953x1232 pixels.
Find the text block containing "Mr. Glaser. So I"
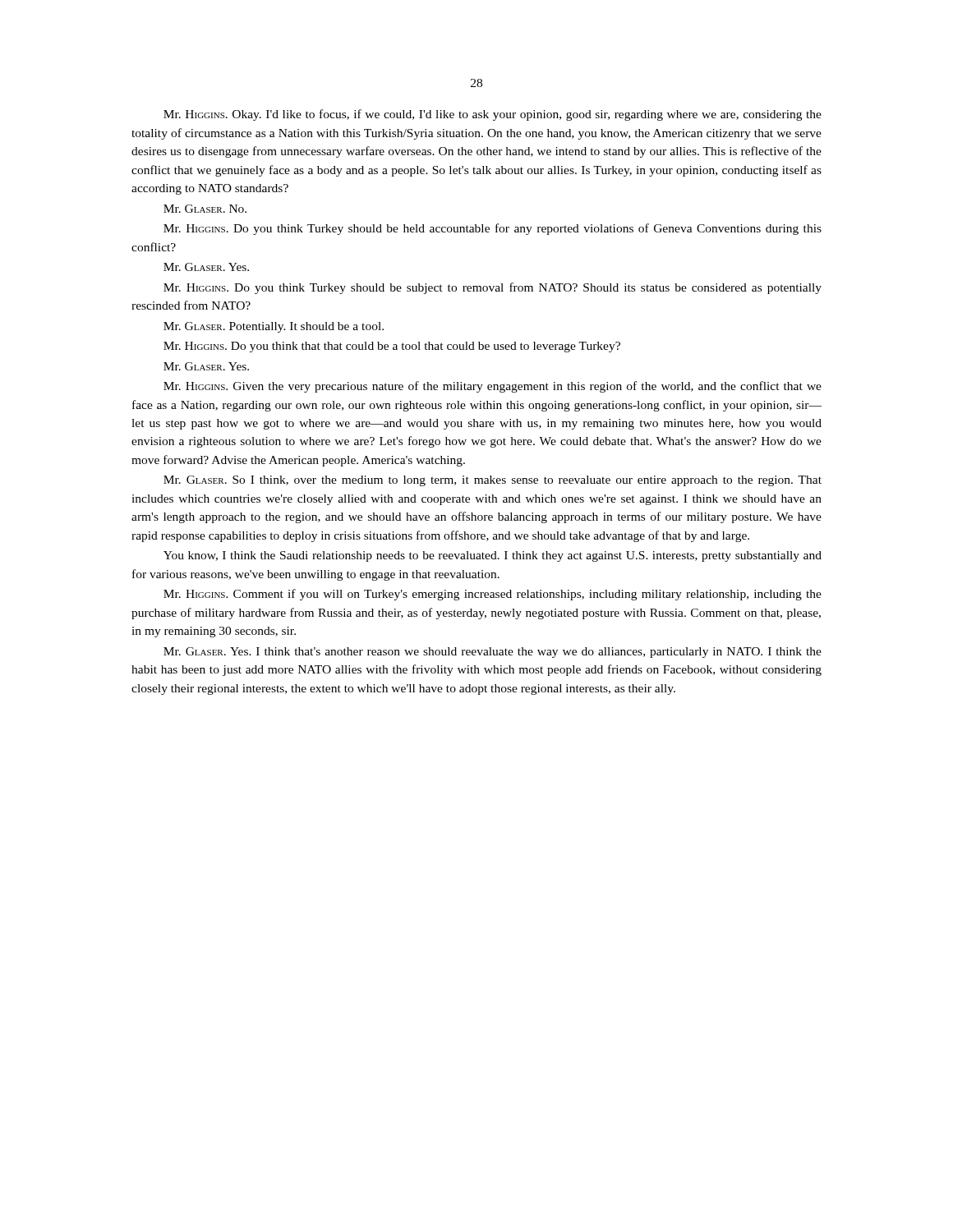pos(476,508)
